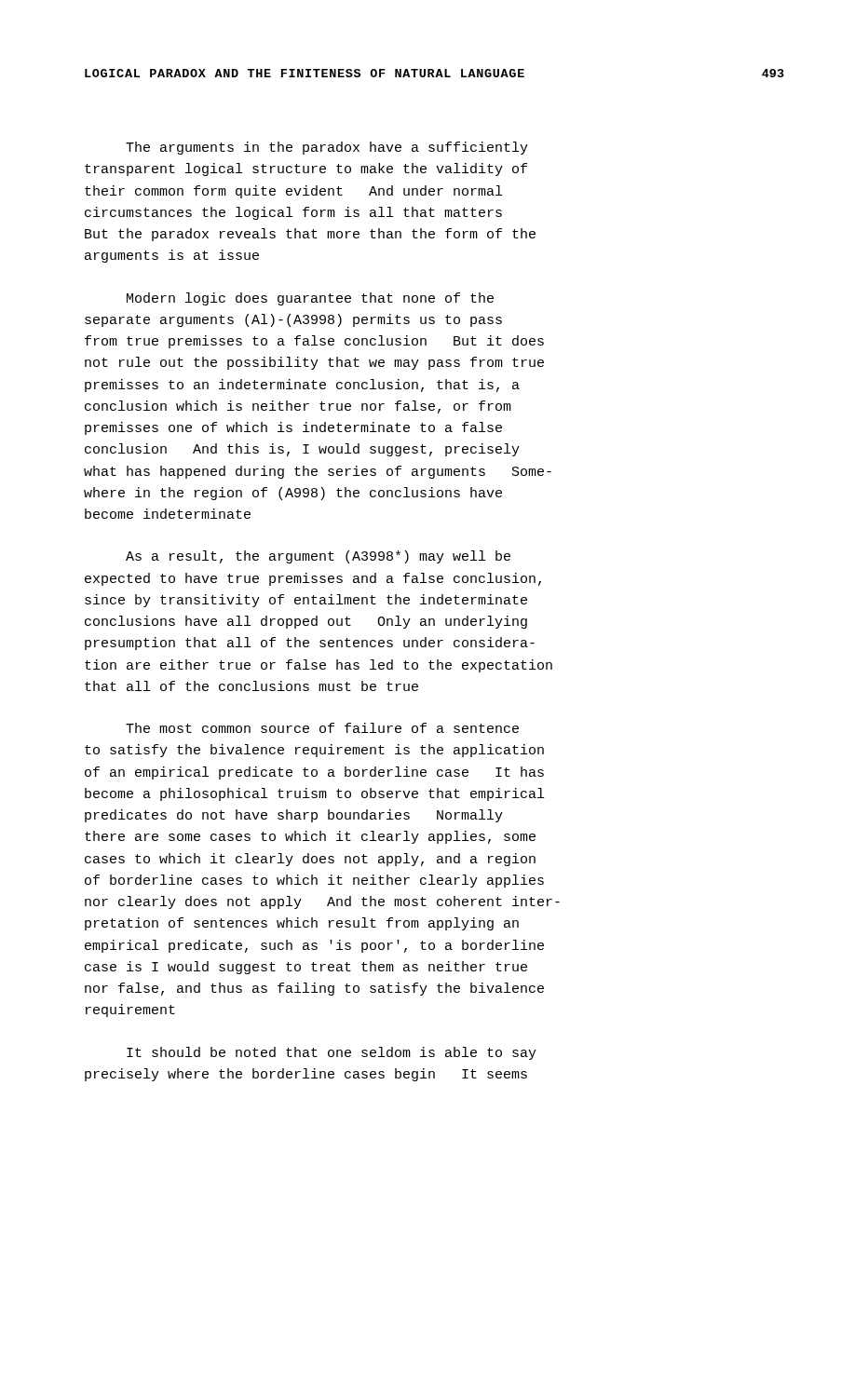Viewport: 868px width, 1397px height.
Task: Locate the block starting "The most common source"
Action: click(x=323, y=870)
